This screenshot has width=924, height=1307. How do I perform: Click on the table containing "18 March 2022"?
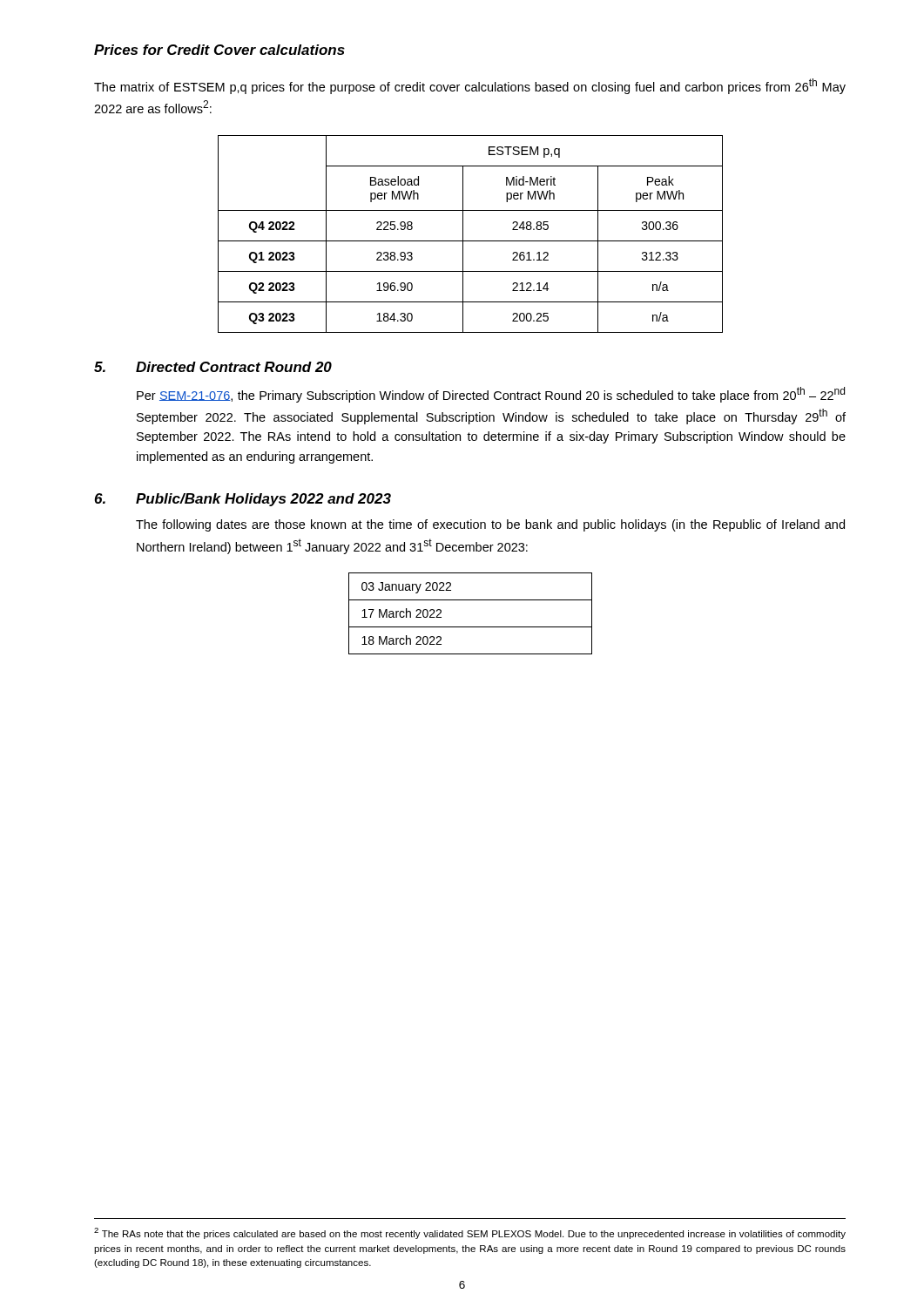(470, 613)
